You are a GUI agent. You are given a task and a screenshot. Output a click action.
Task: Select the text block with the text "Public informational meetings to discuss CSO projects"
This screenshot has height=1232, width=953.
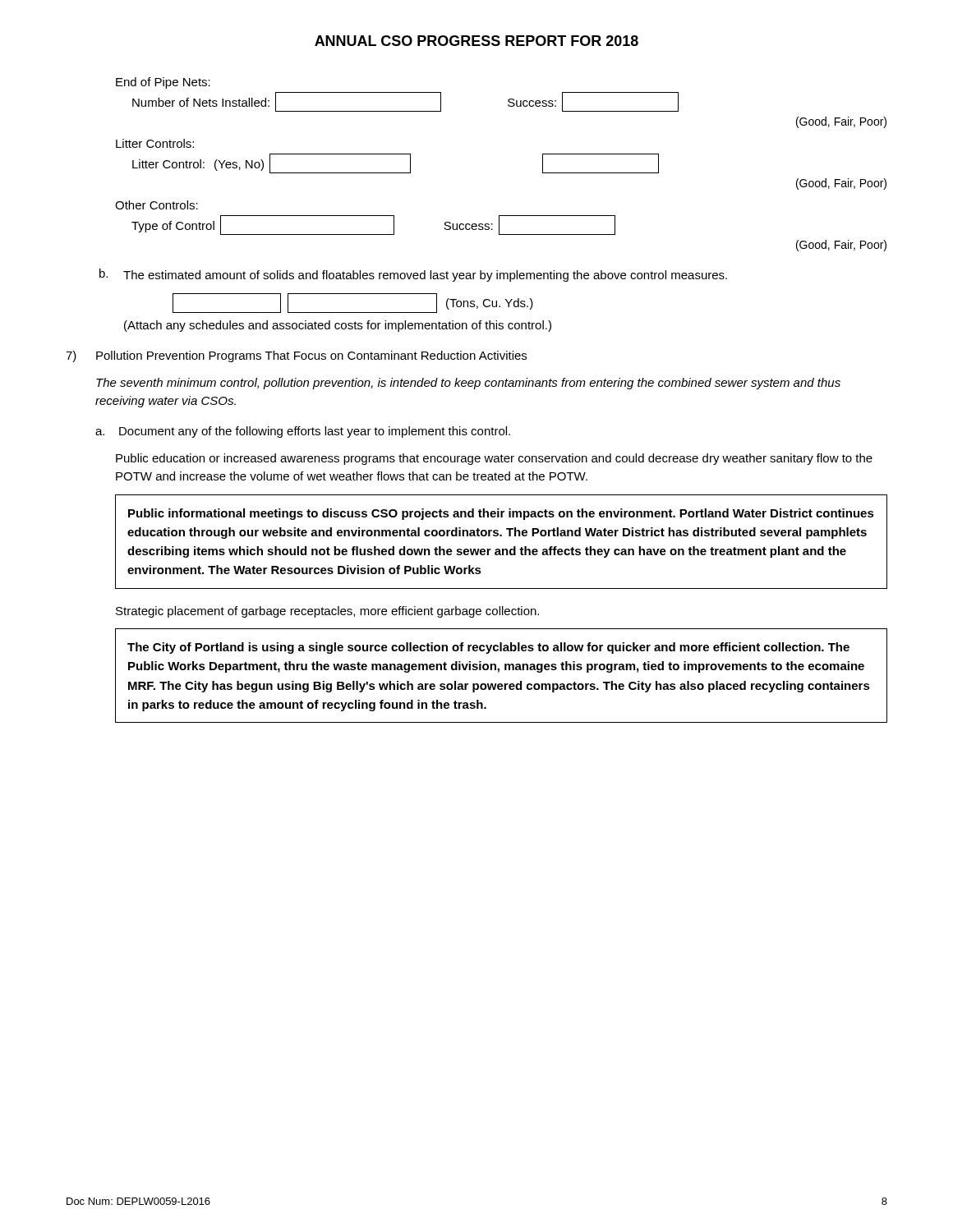click(x=501, y=541)
